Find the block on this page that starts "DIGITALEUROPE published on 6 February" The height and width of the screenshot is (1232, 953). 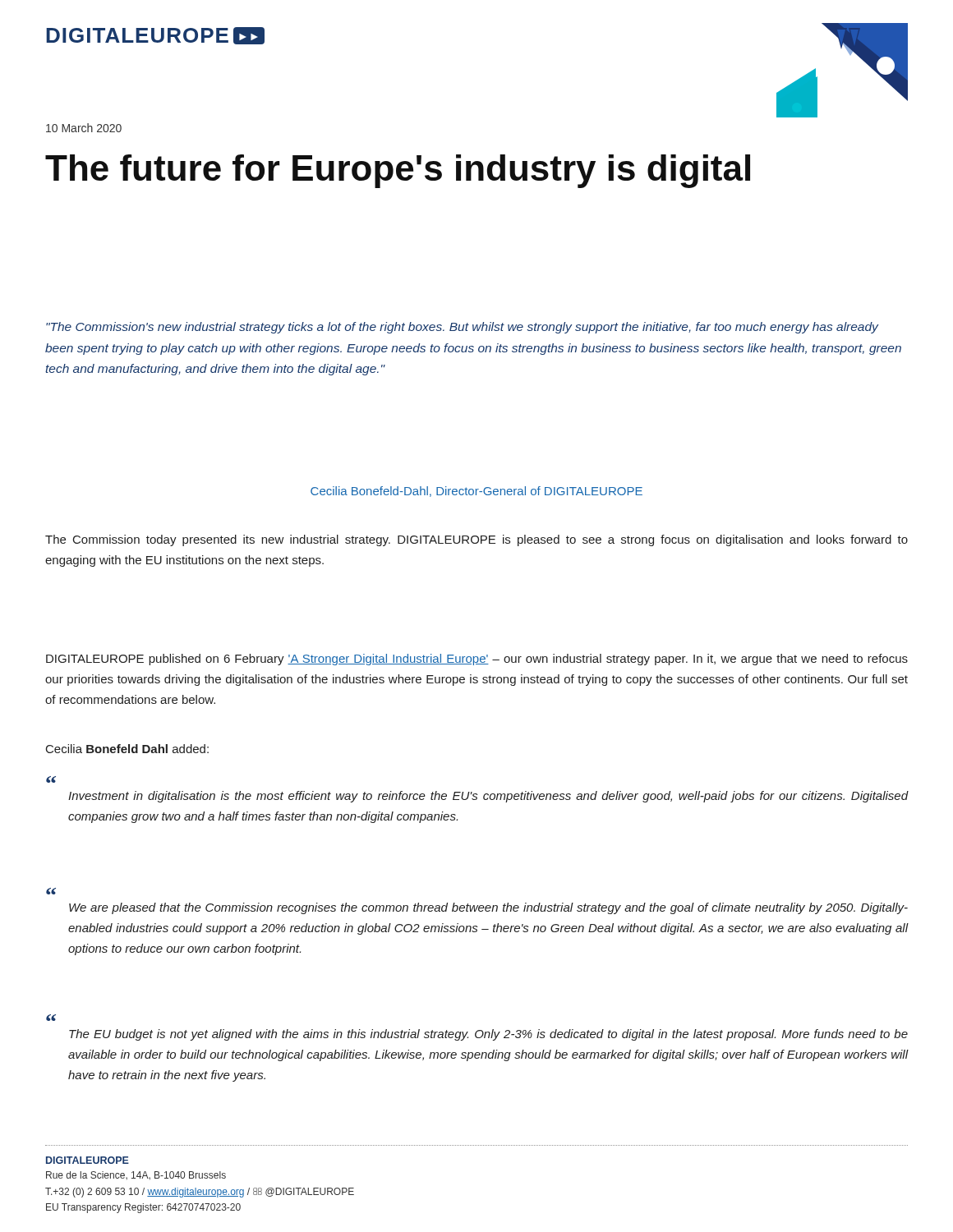click(476, 679)
